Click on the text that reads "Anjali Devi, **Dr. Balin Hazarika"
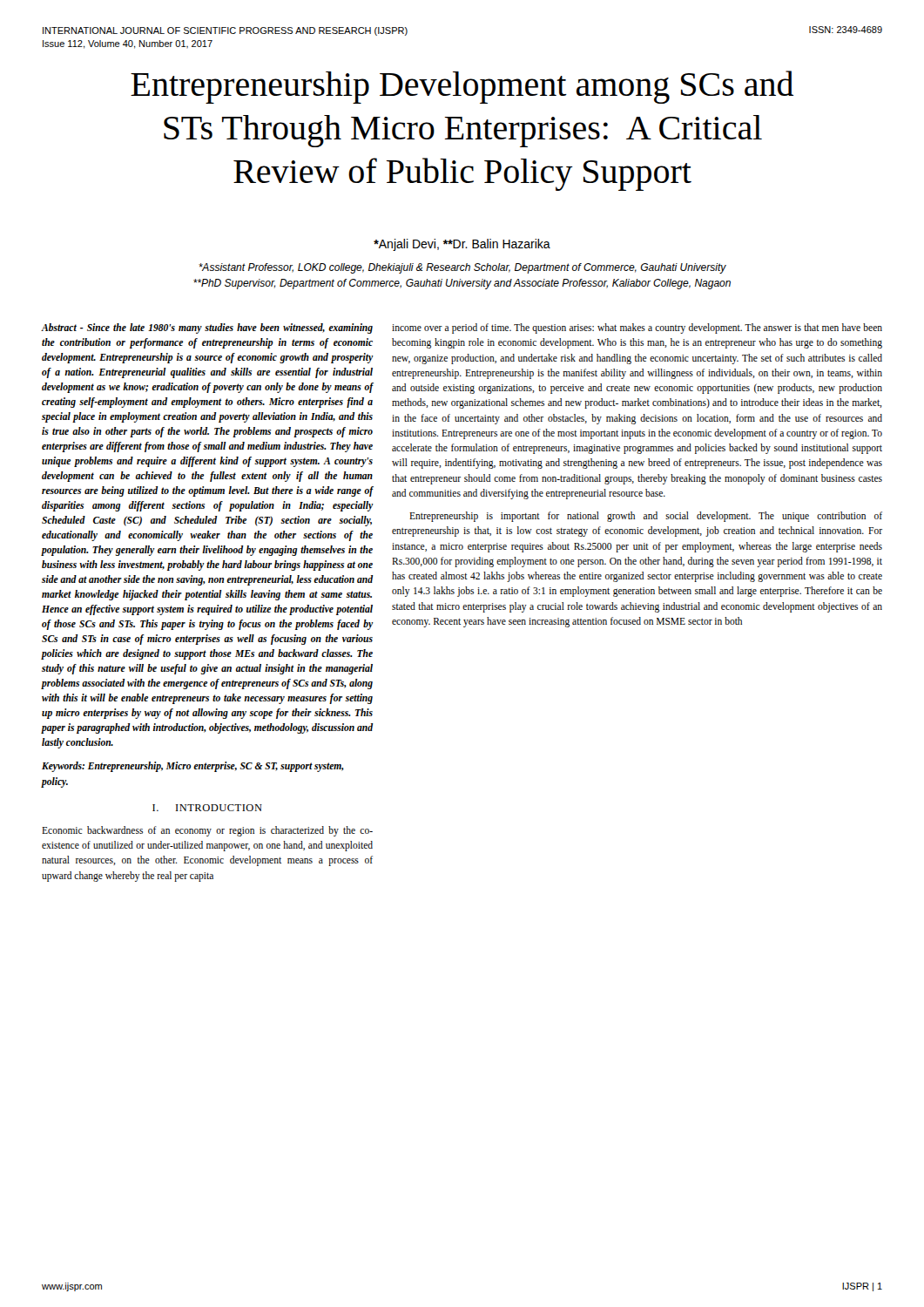Viewport: 924px width, 1307px height. click(x=462, y=244)
